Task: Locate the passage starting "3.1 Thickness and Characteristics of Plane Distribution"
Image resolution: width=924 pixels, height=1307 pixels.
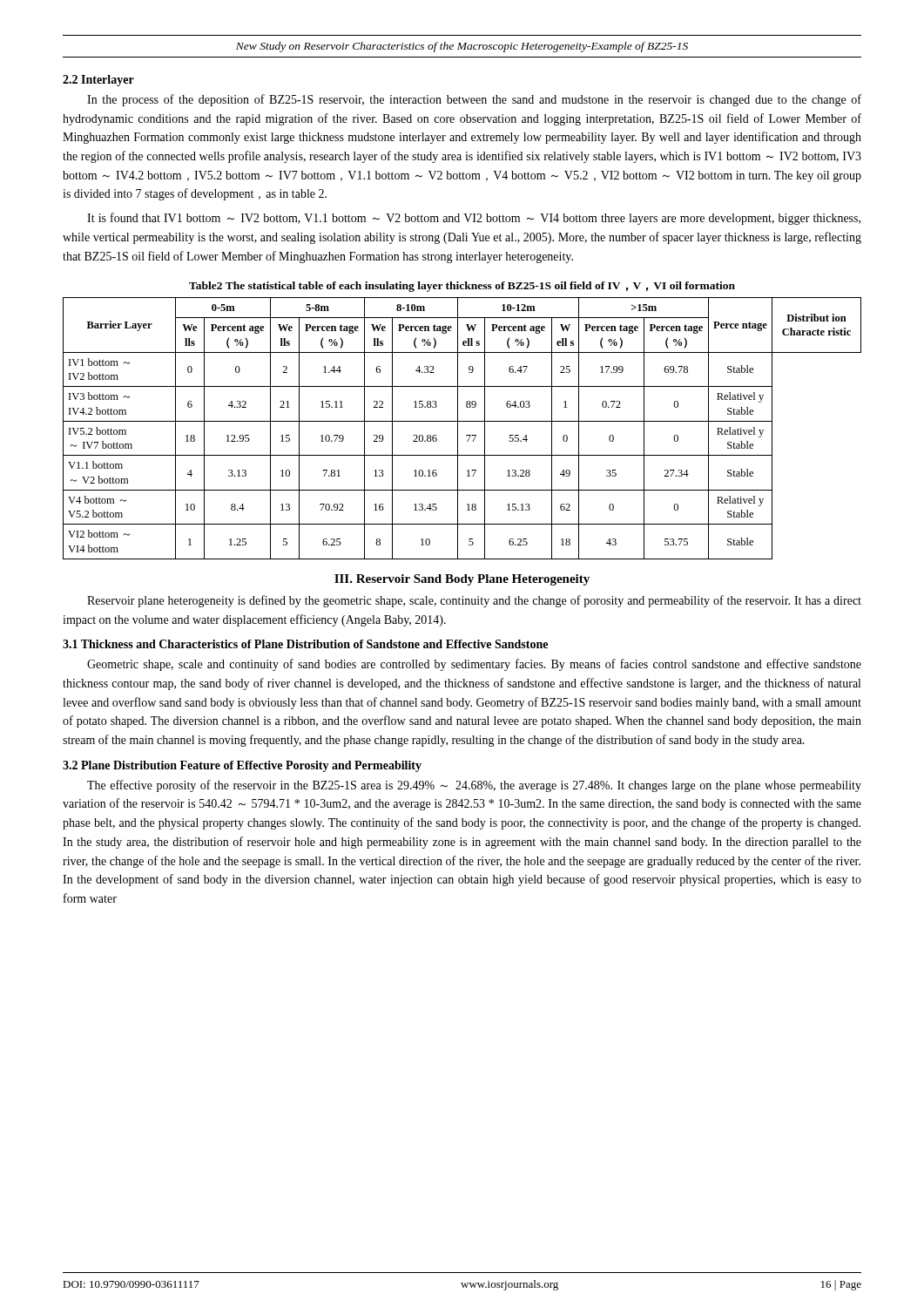Action: pos(305,645)
